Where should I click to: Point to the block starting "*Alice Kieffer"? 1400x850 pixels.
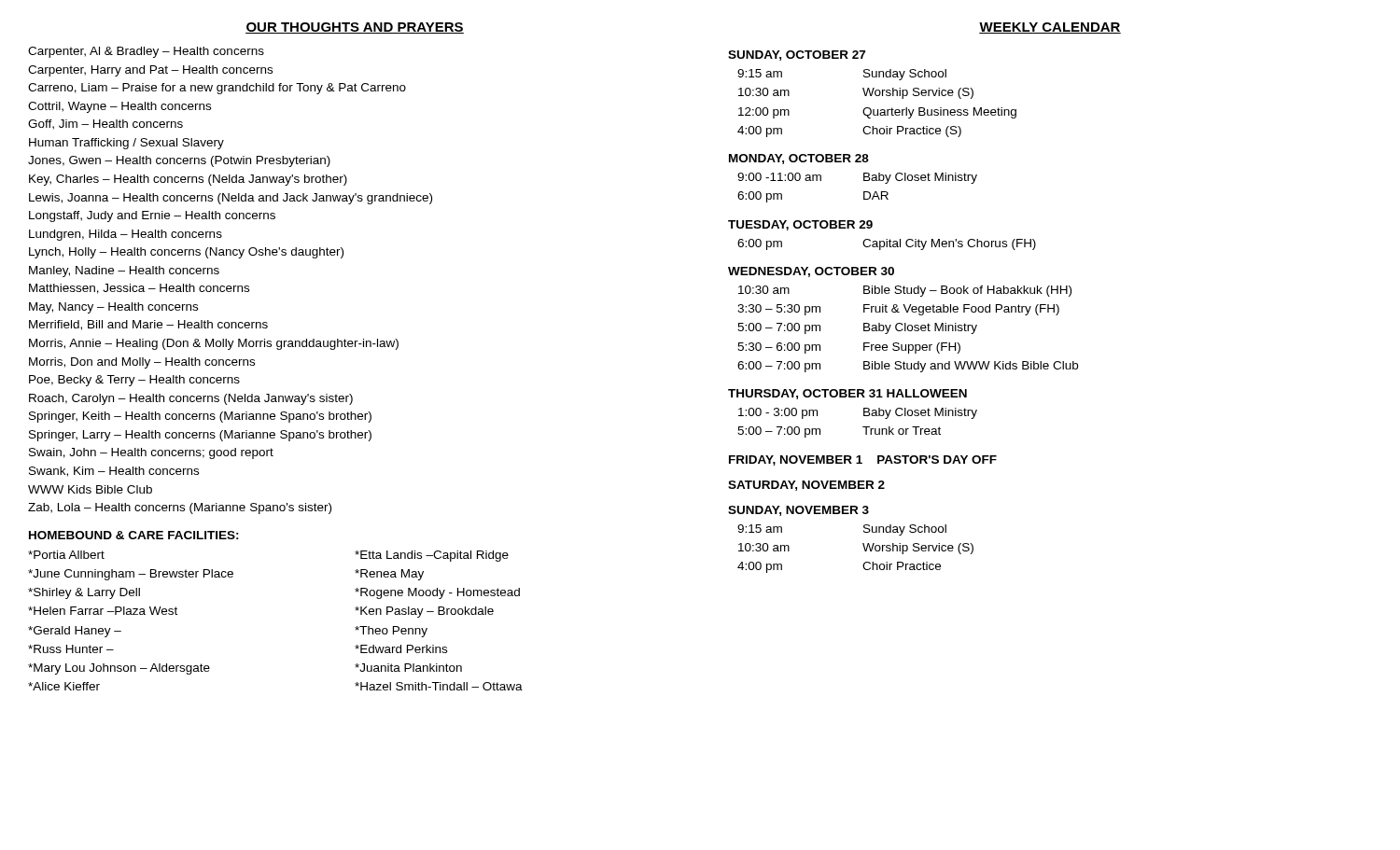[64, 687]
